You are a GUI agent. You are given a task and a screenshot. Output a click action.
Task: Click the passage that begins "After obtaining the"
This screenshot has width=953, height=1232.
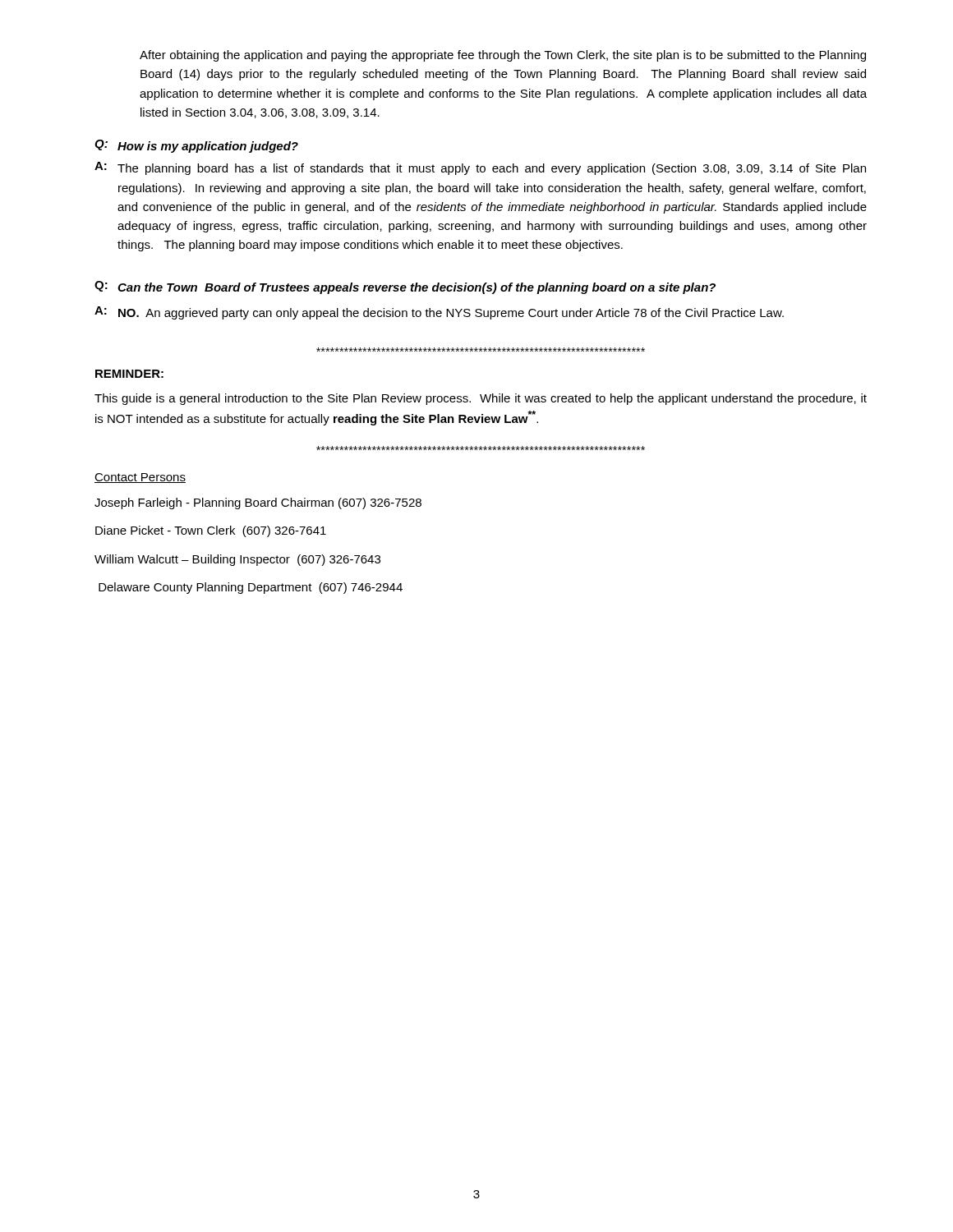coord(503,83)
